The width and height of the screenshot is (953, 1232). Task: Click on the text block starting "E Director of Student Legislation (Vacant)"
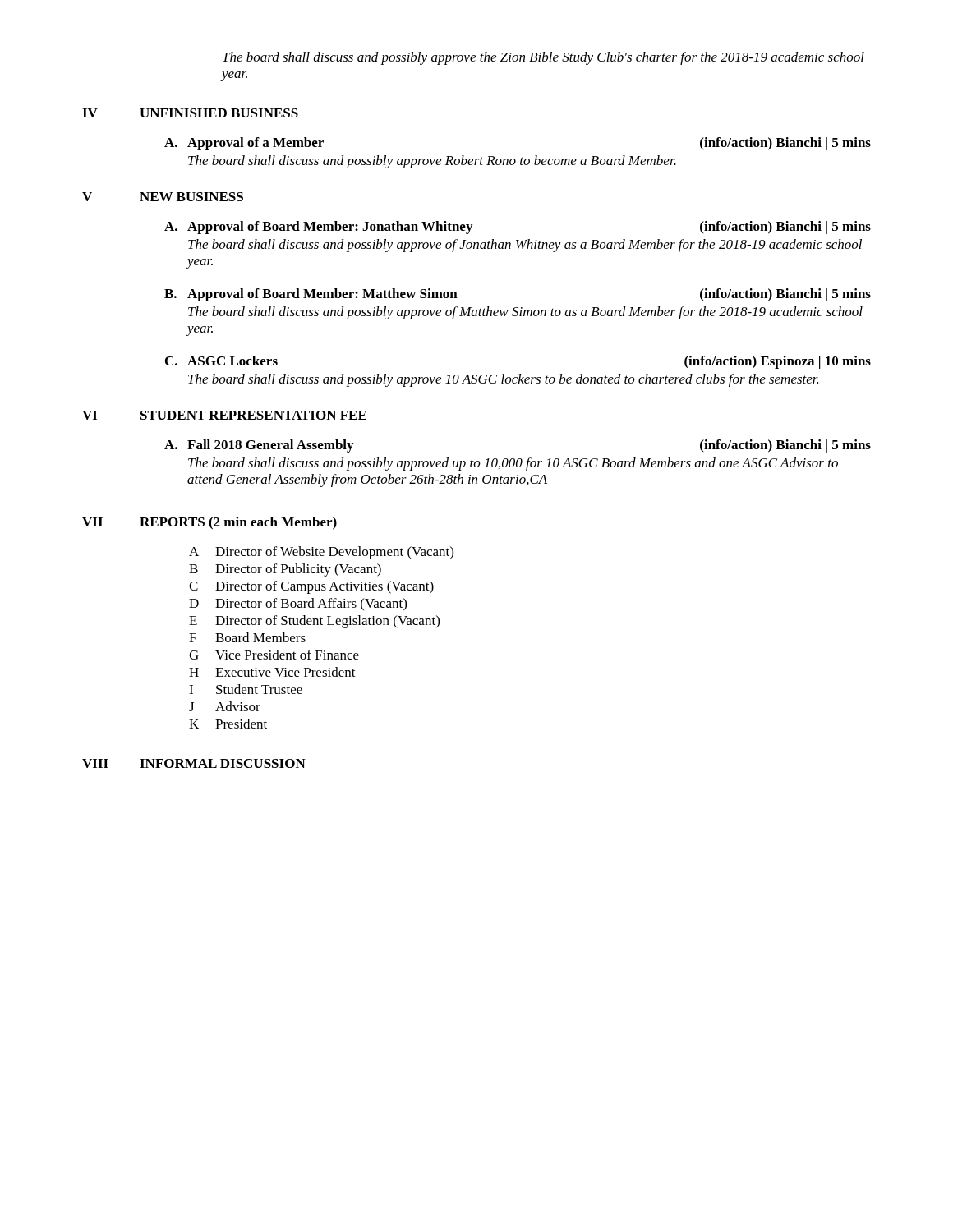pos(315,621)
